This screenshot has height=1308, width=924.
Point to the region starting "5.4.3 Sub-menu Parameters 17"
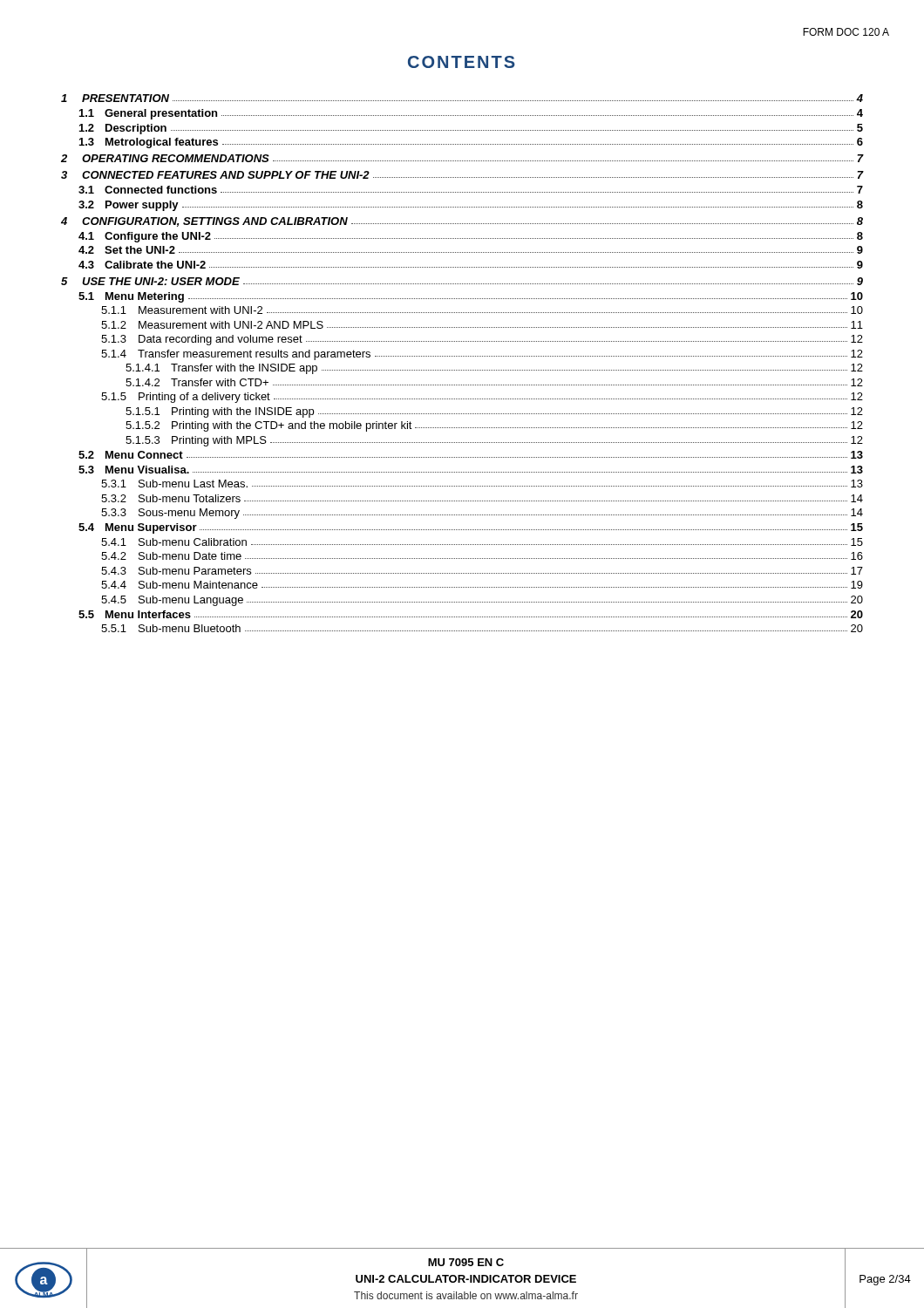482,570
